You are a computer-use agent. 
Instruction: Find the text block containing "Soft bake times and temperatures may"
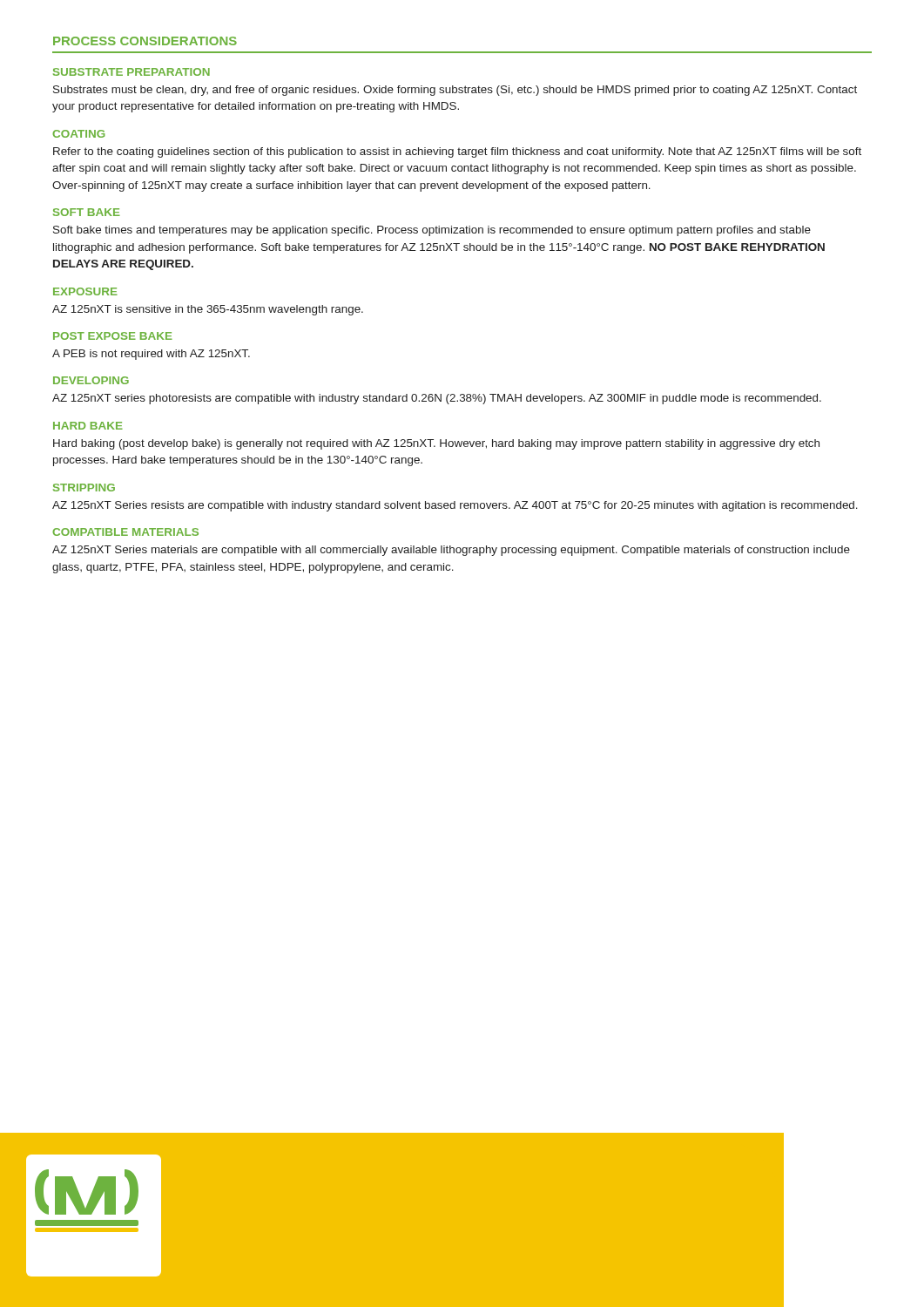click(439, 247)
